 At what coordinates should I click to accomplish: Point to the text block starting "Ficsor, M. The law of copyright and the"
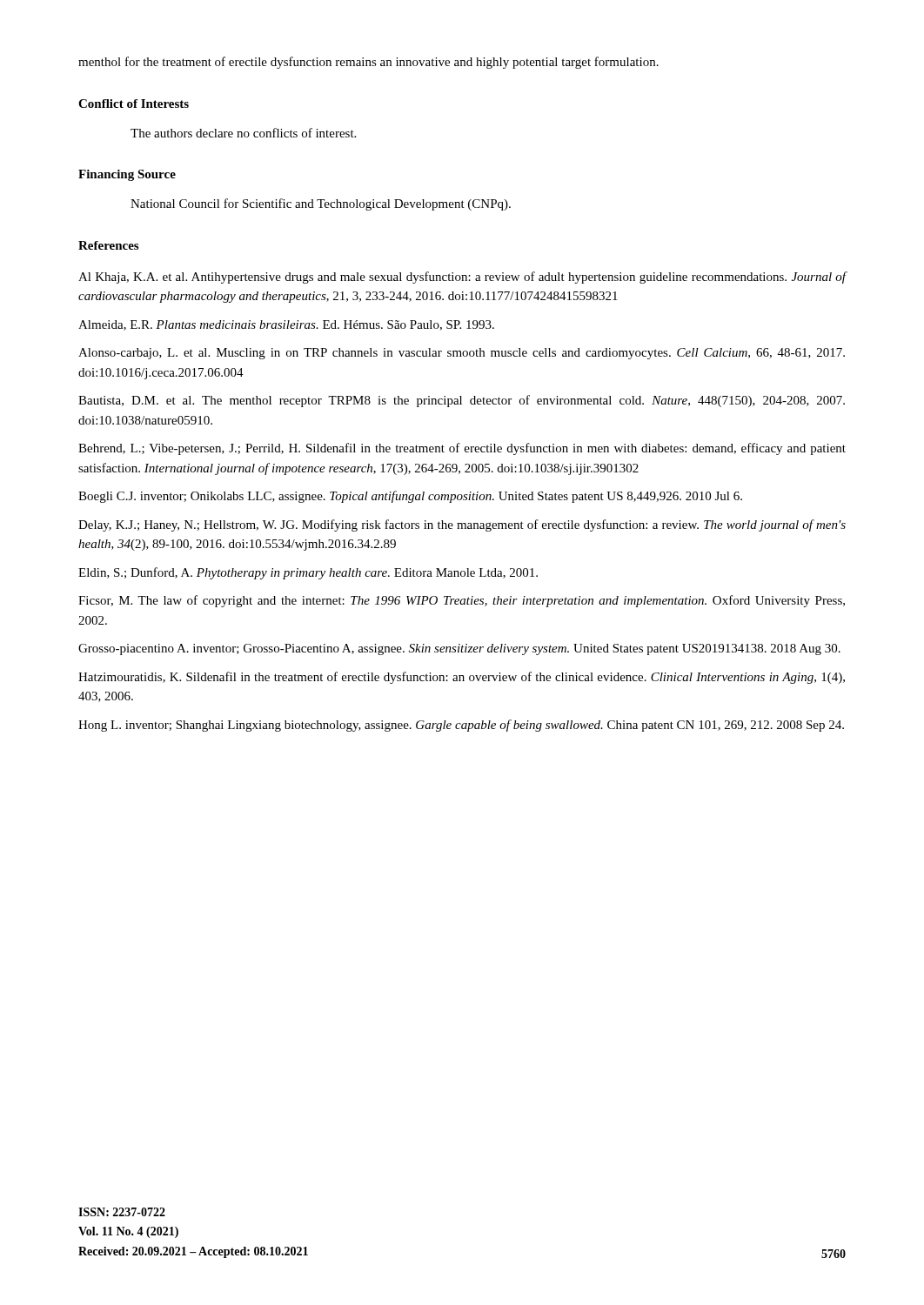pos(462,610)
